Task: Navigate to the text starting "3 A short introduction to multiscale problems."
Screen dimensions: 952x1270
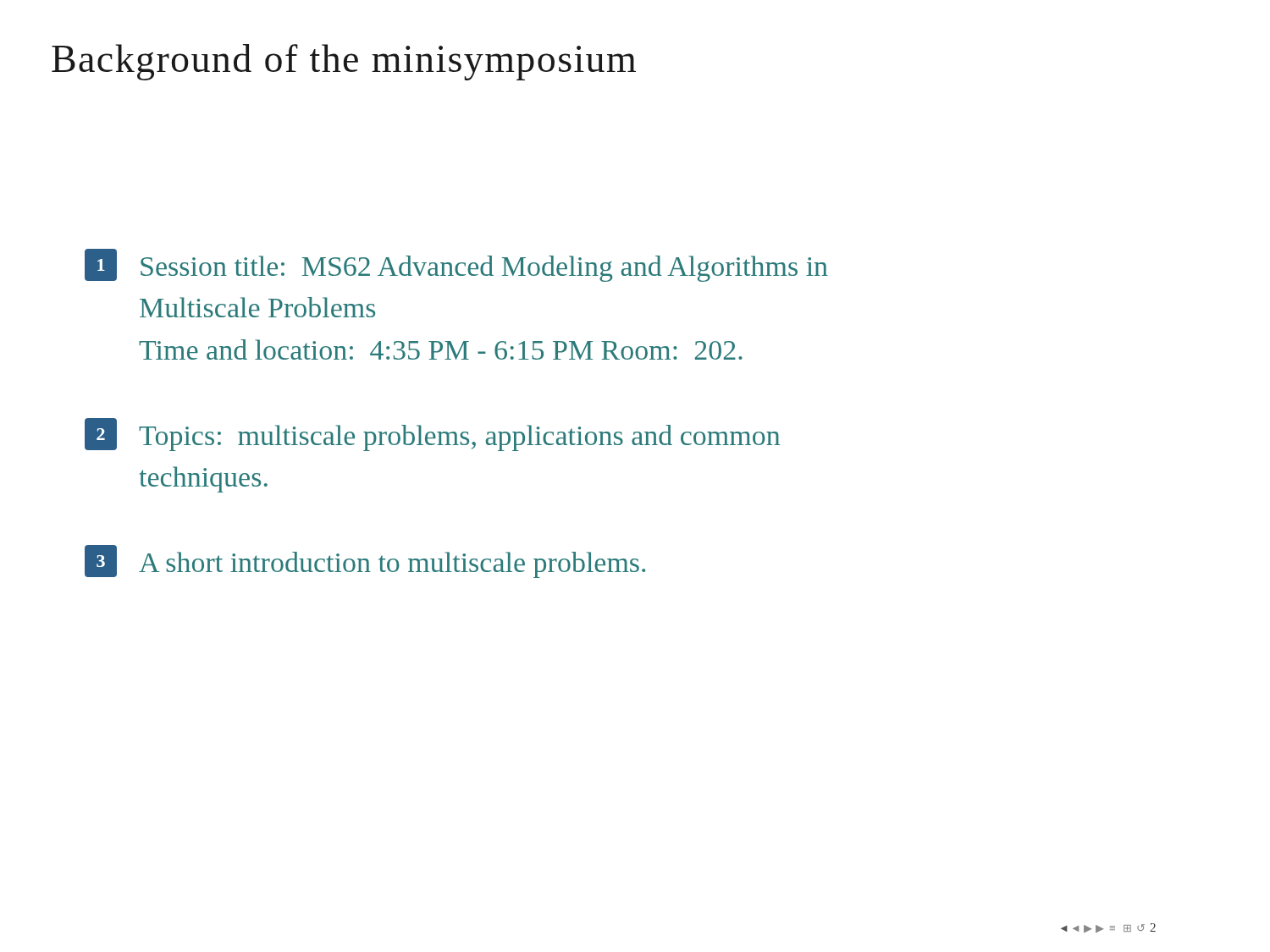Action: point(644,563)
